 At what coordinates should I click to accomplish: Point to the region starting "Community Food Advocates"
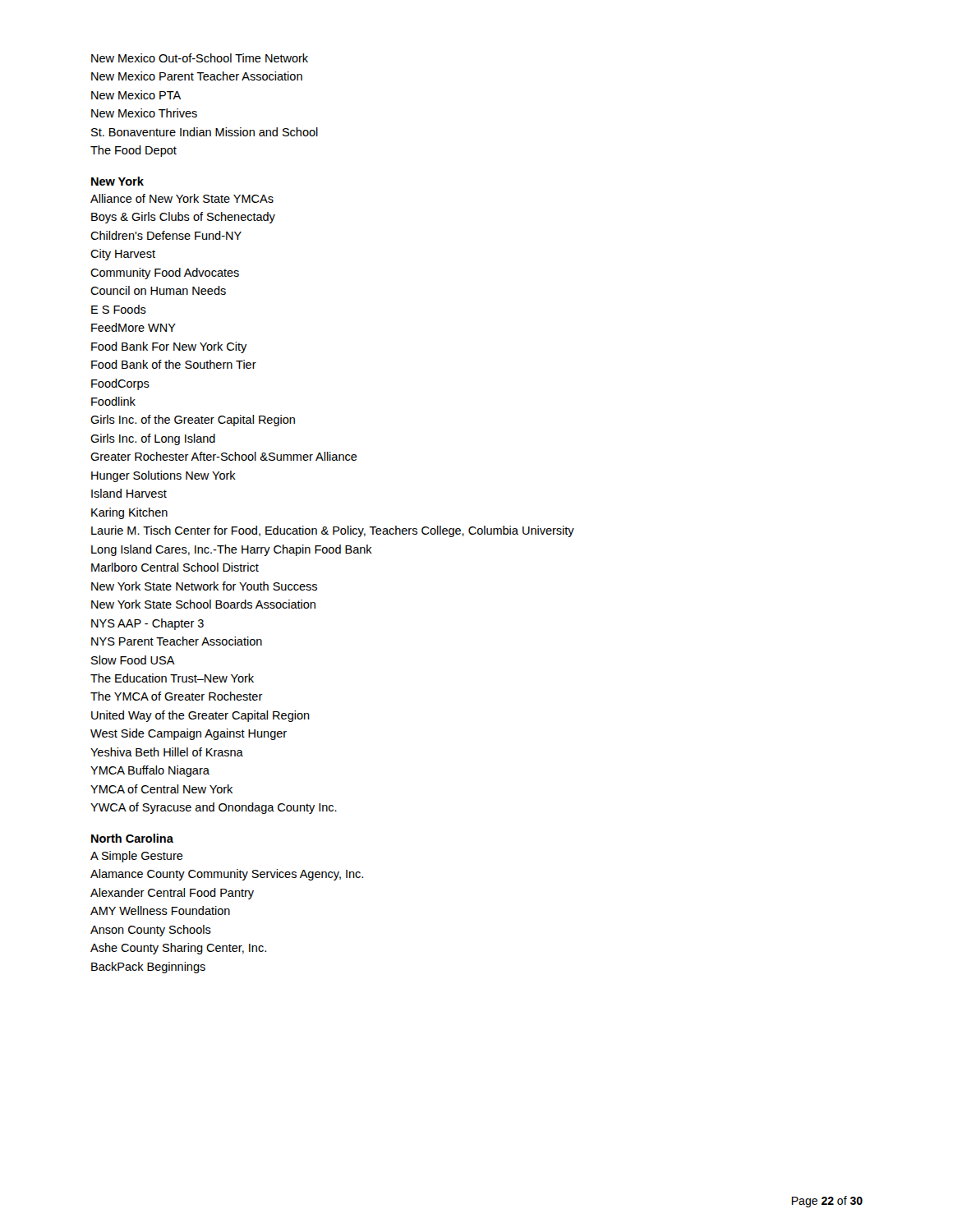[x=165, y=272]
